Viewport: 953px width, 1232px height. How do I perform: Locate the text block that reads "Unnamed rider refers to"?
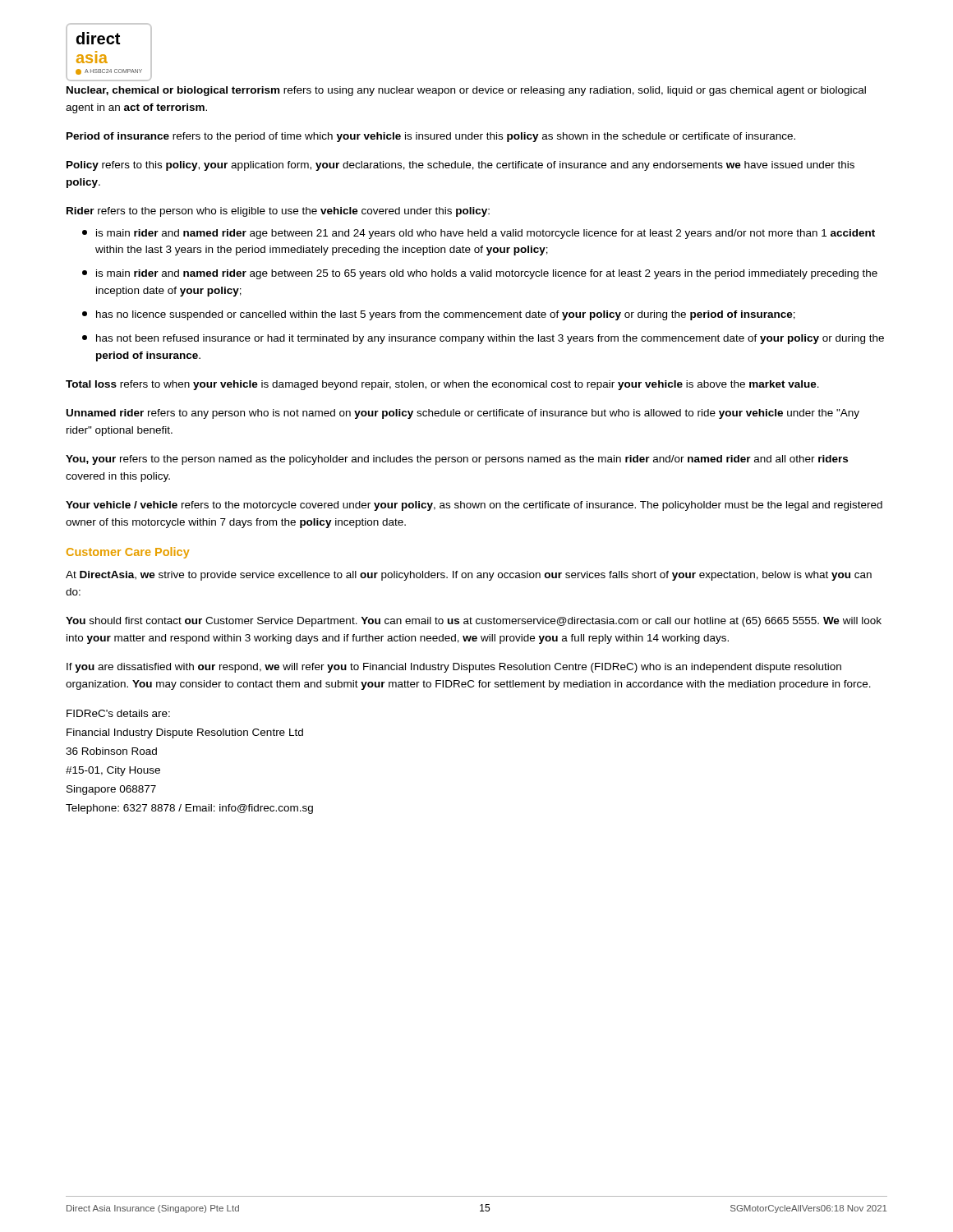pyautogui.click(x=463, y=421)
